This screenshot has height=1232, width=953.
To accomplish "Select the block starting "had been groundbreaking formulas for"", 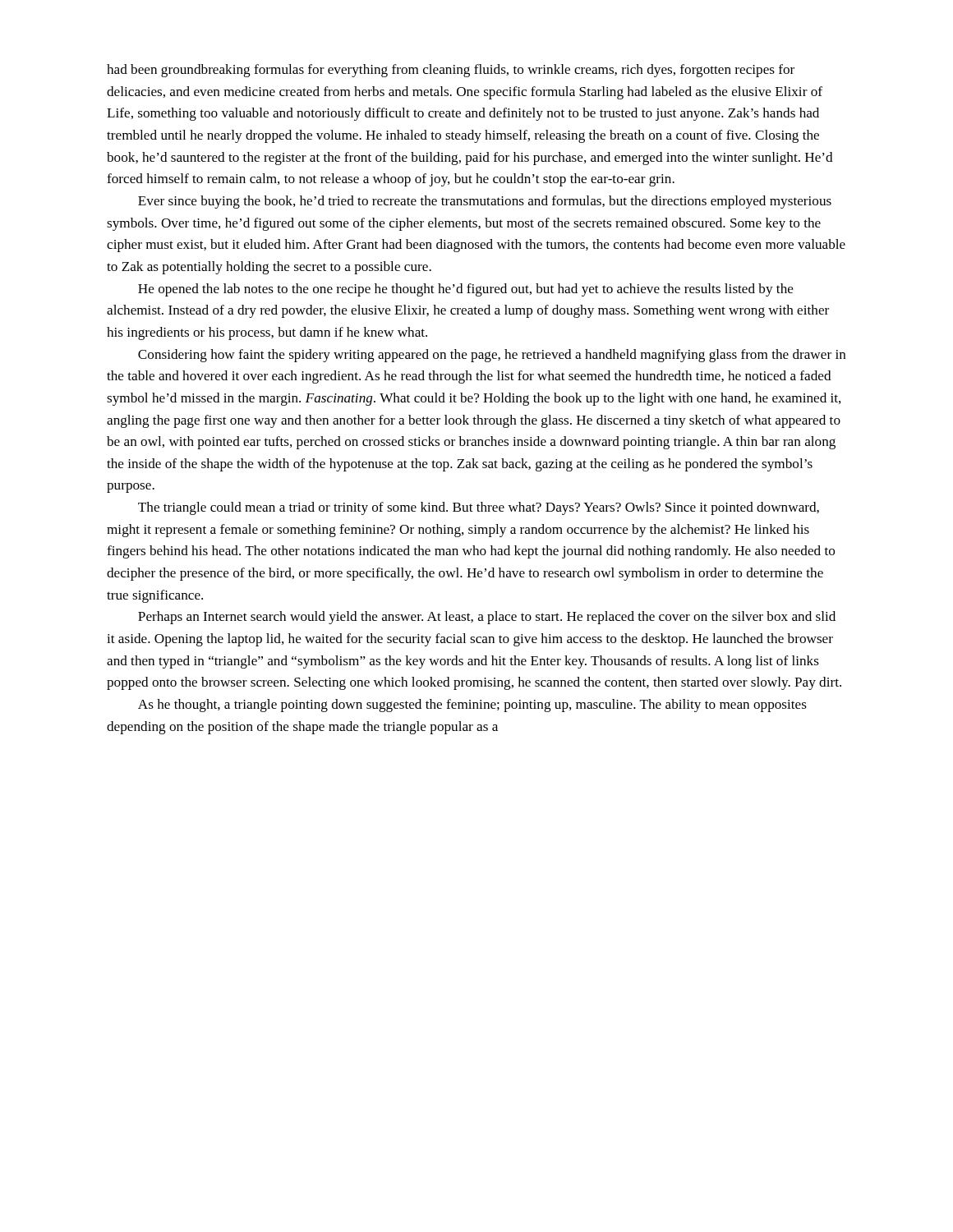I will coord(476,398).
